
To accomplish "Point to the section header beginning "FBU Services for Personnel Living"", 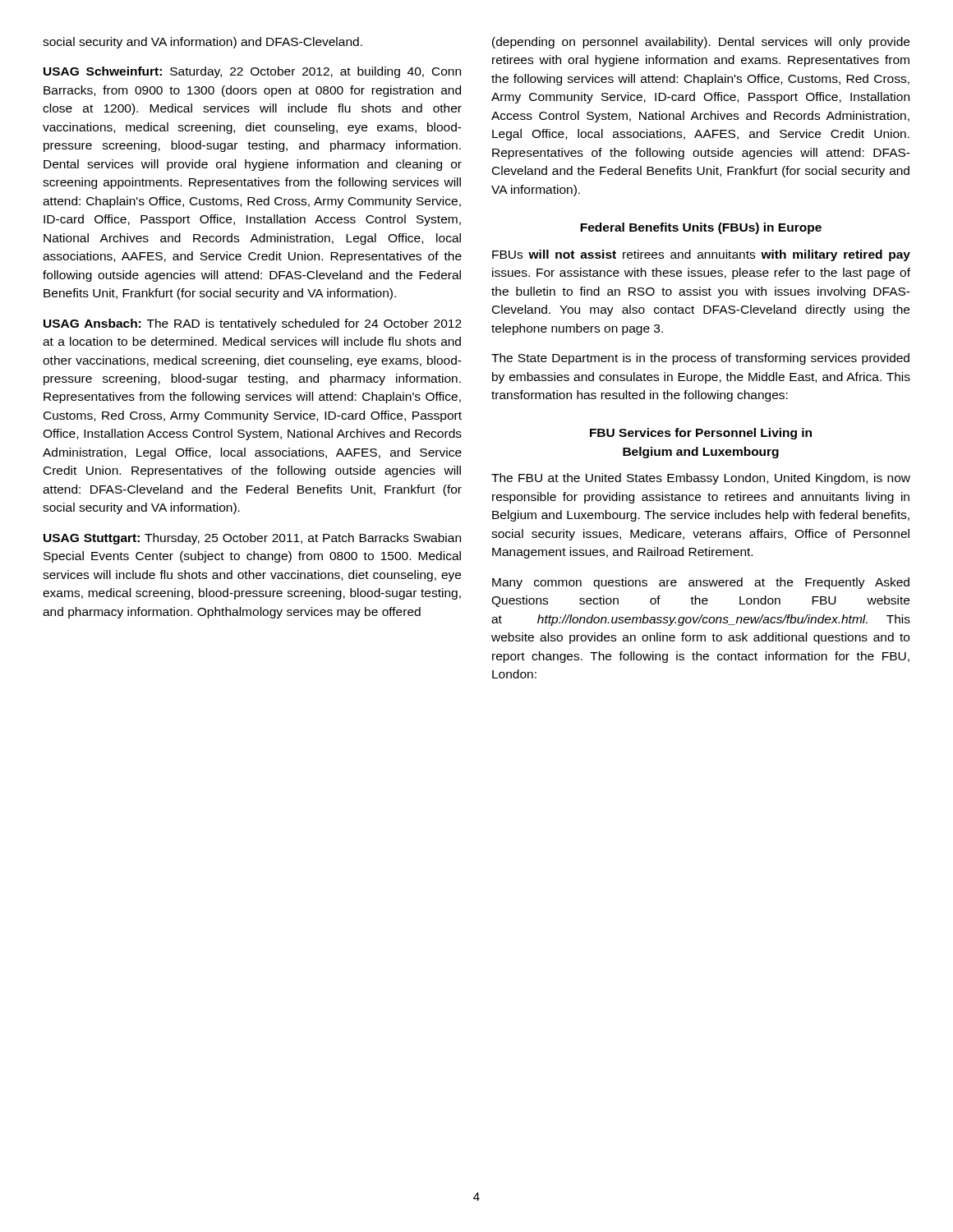I will coord(701,442).
